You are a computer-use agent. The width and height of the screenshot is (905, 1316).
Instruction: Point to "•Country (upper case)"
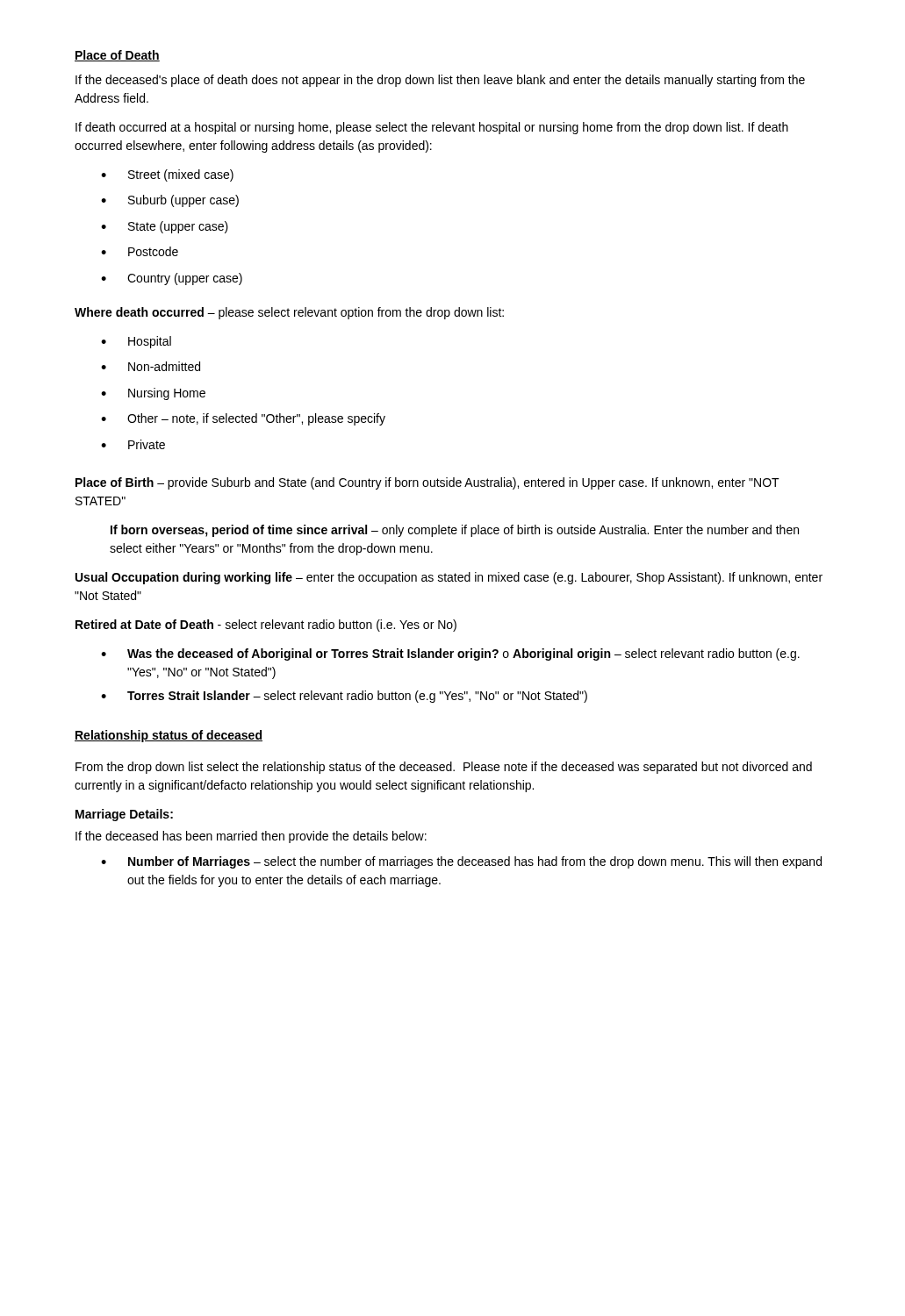pos(172,279)
